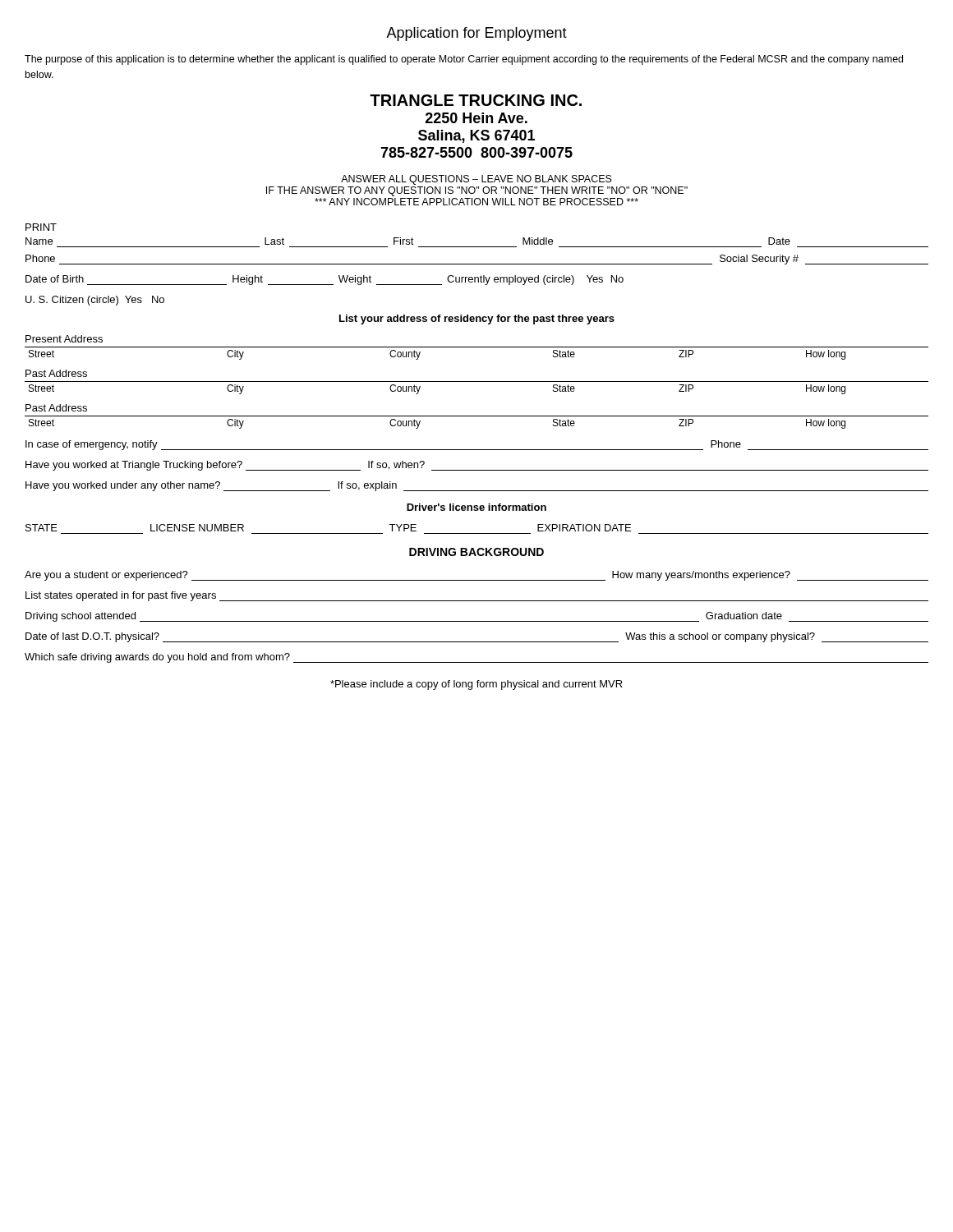Viewport: 953px width, 1232px height.
Task: Navigate to the element starting "Please include a copy of long form"
Action: (x=476, y=683)
